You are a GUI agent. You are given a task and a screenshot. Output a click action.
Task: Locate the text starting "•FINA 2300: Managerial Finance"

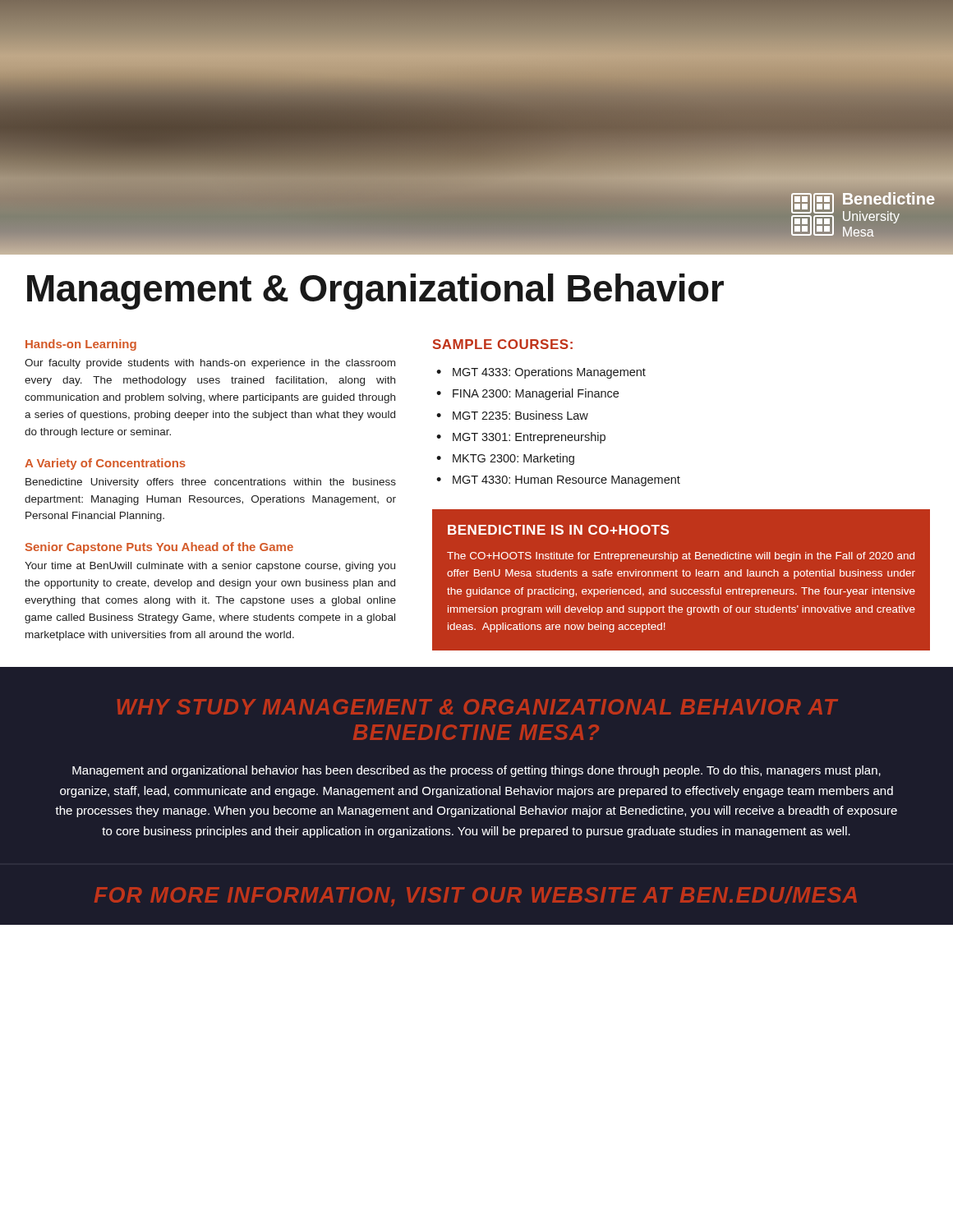tap(528, 394)
